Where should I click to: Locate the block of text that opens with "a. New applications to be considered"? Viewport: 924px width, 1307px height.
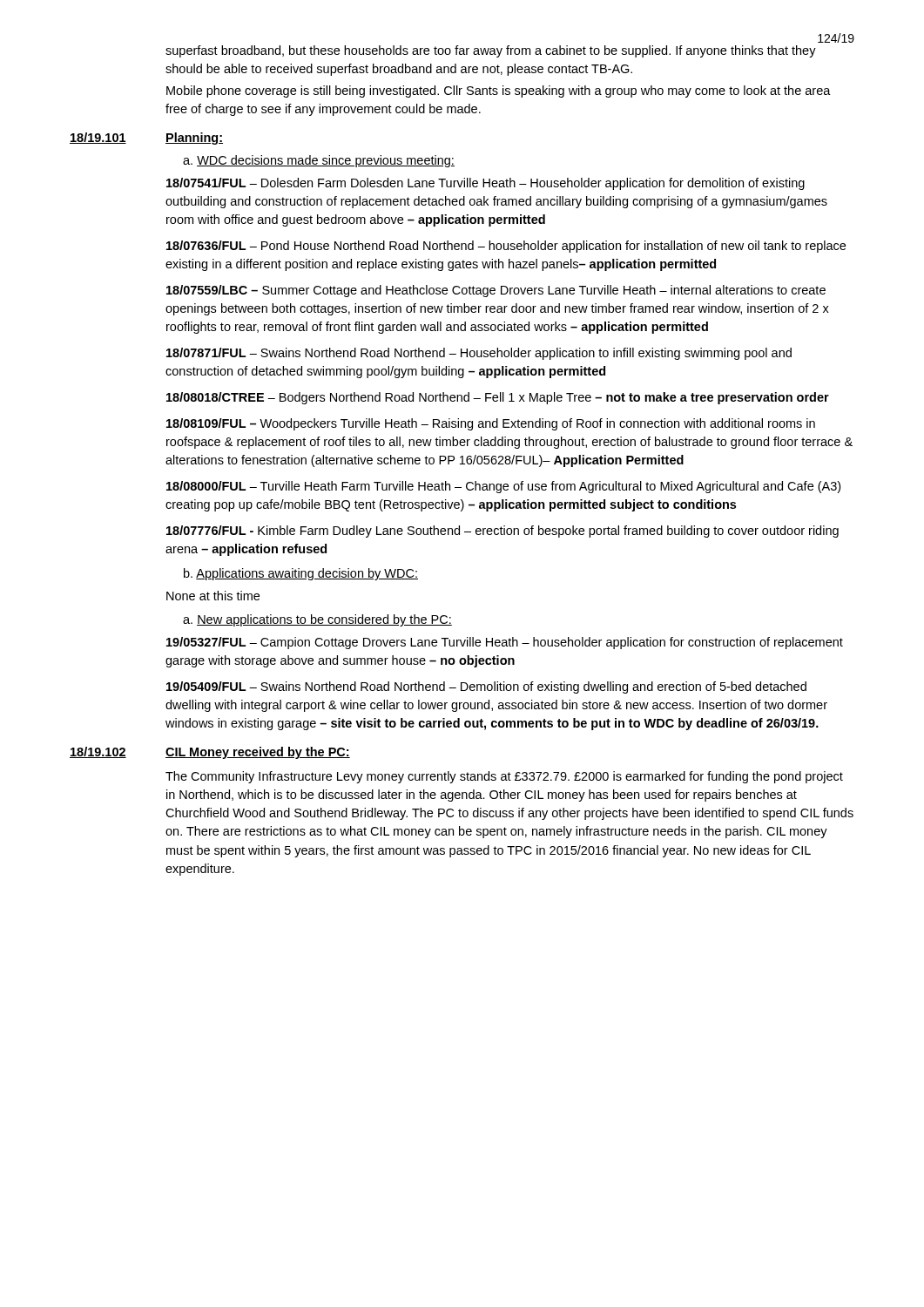tap(317, 620)
